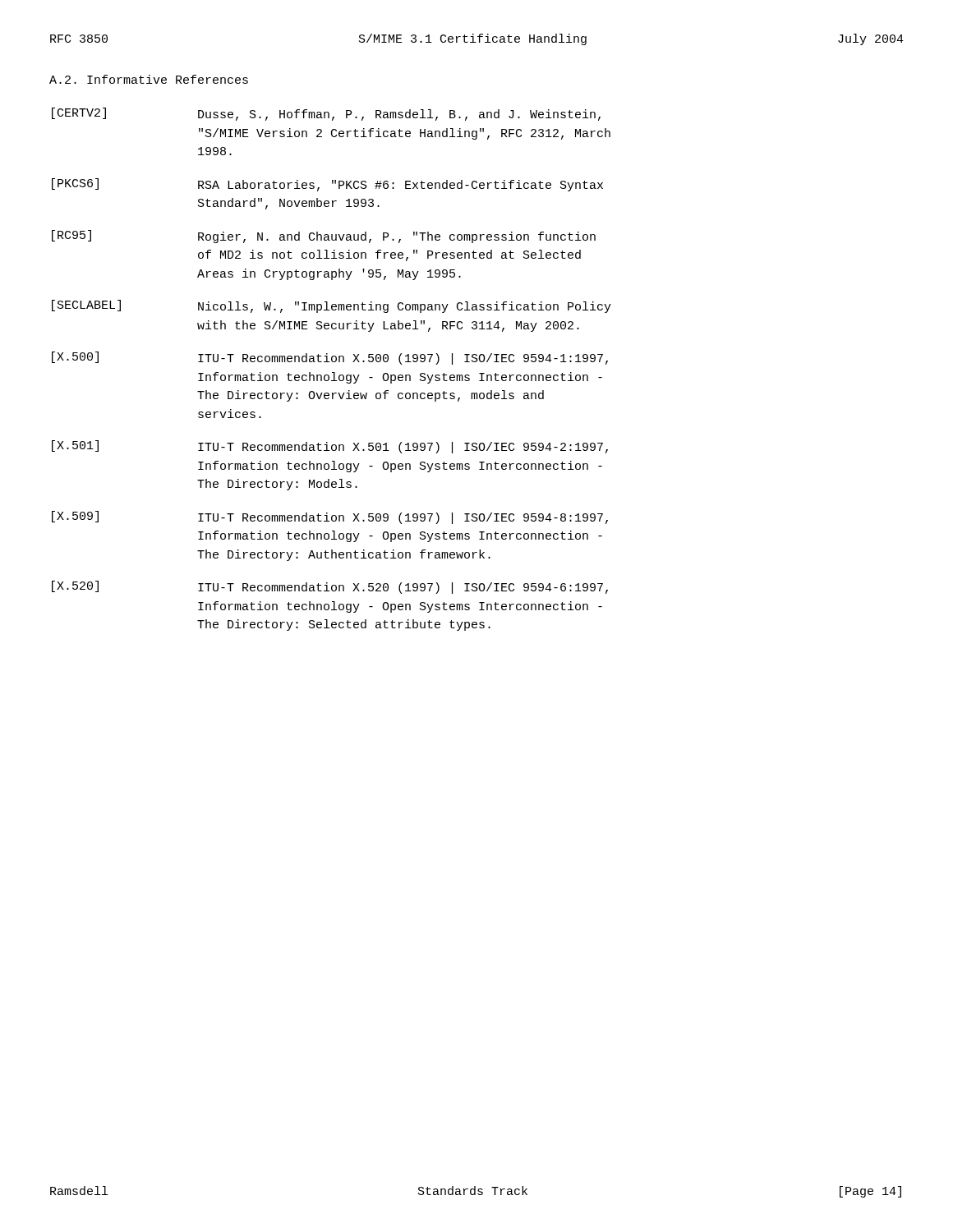The image size is (953, 1232).
Task: Where is the passage that starts "[CERTV2] Dusse, S., Hoffman, P.,"?
Action: [x=476, y=135]
